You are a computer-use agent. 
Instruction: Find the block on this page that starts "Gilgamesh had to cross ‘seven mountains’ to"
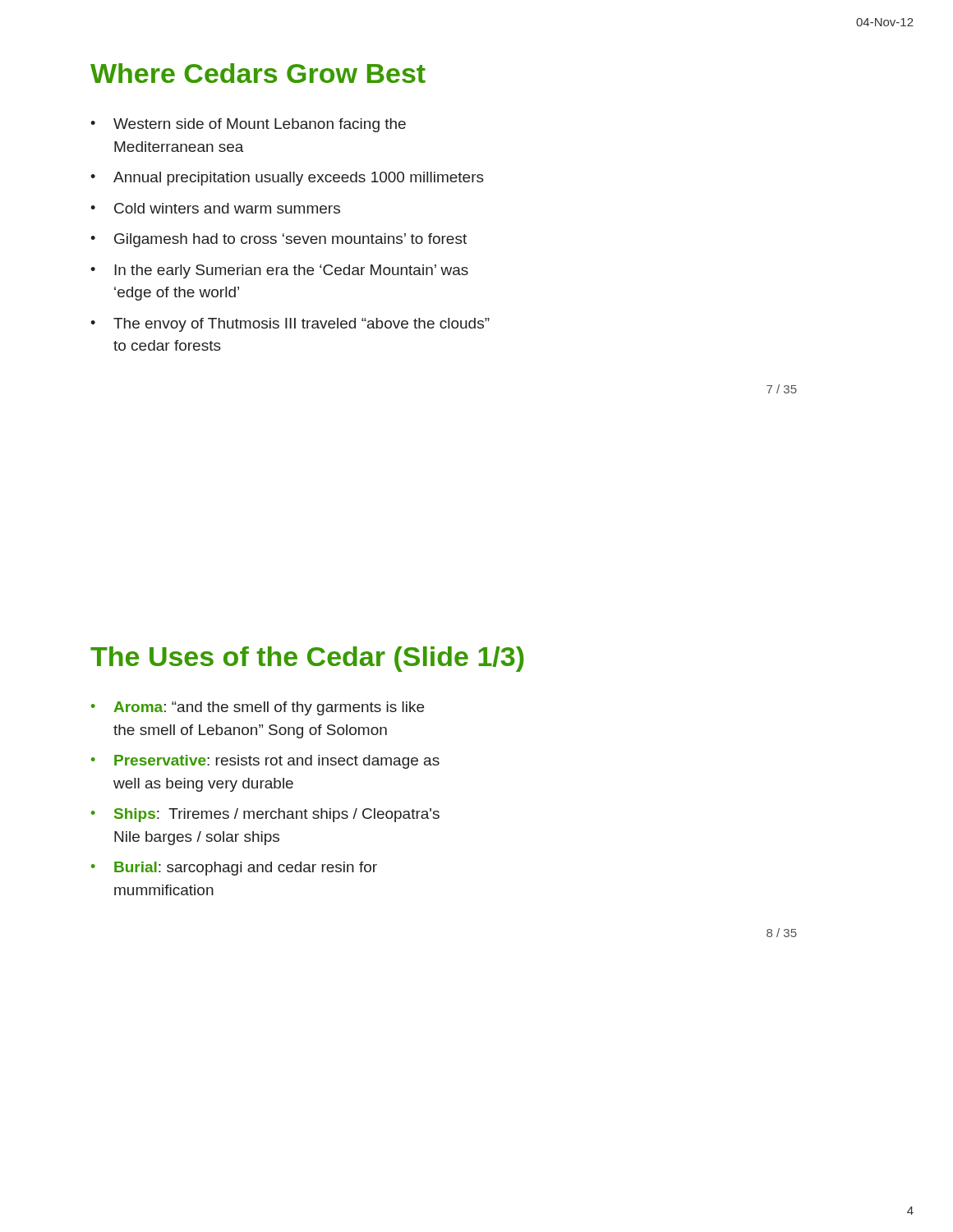pyautogui.click(x=290, y=239)
